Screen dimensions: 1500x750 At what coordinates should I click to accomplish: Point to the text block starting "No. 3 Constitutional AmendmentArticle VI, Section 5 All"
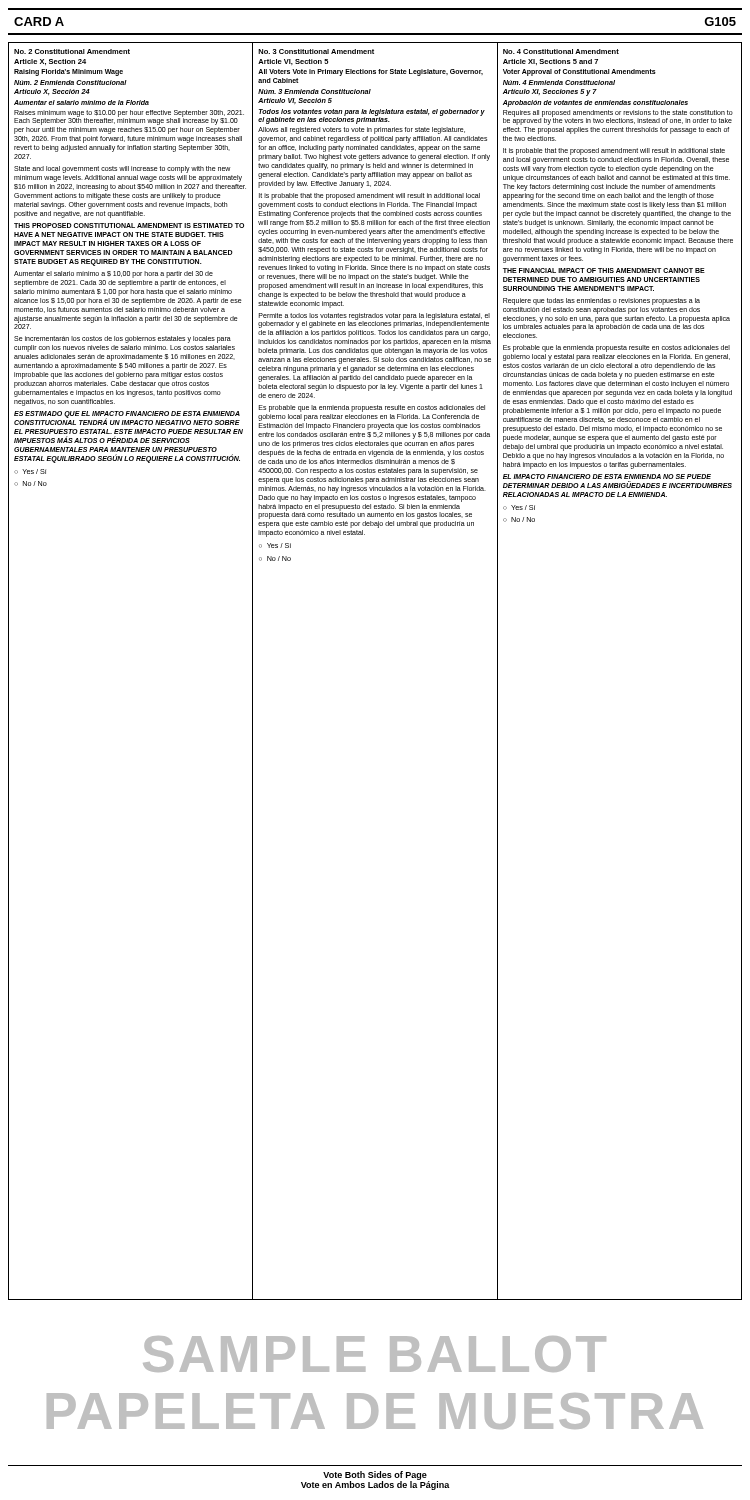[375, 86]
